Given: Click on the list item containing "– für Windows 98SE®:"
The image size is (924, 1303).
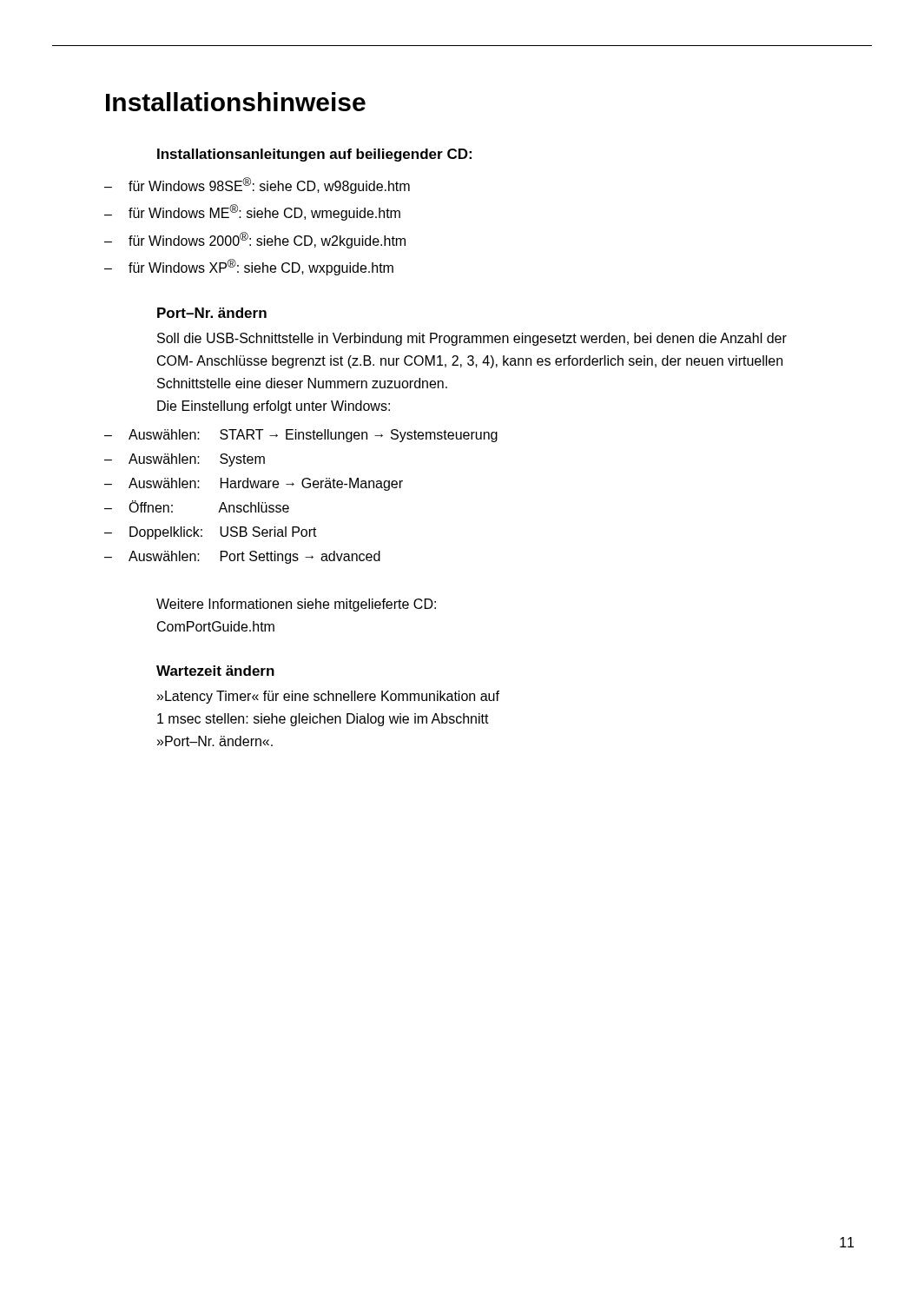Looking at the screenshot, I should click(x=257, y=186).
